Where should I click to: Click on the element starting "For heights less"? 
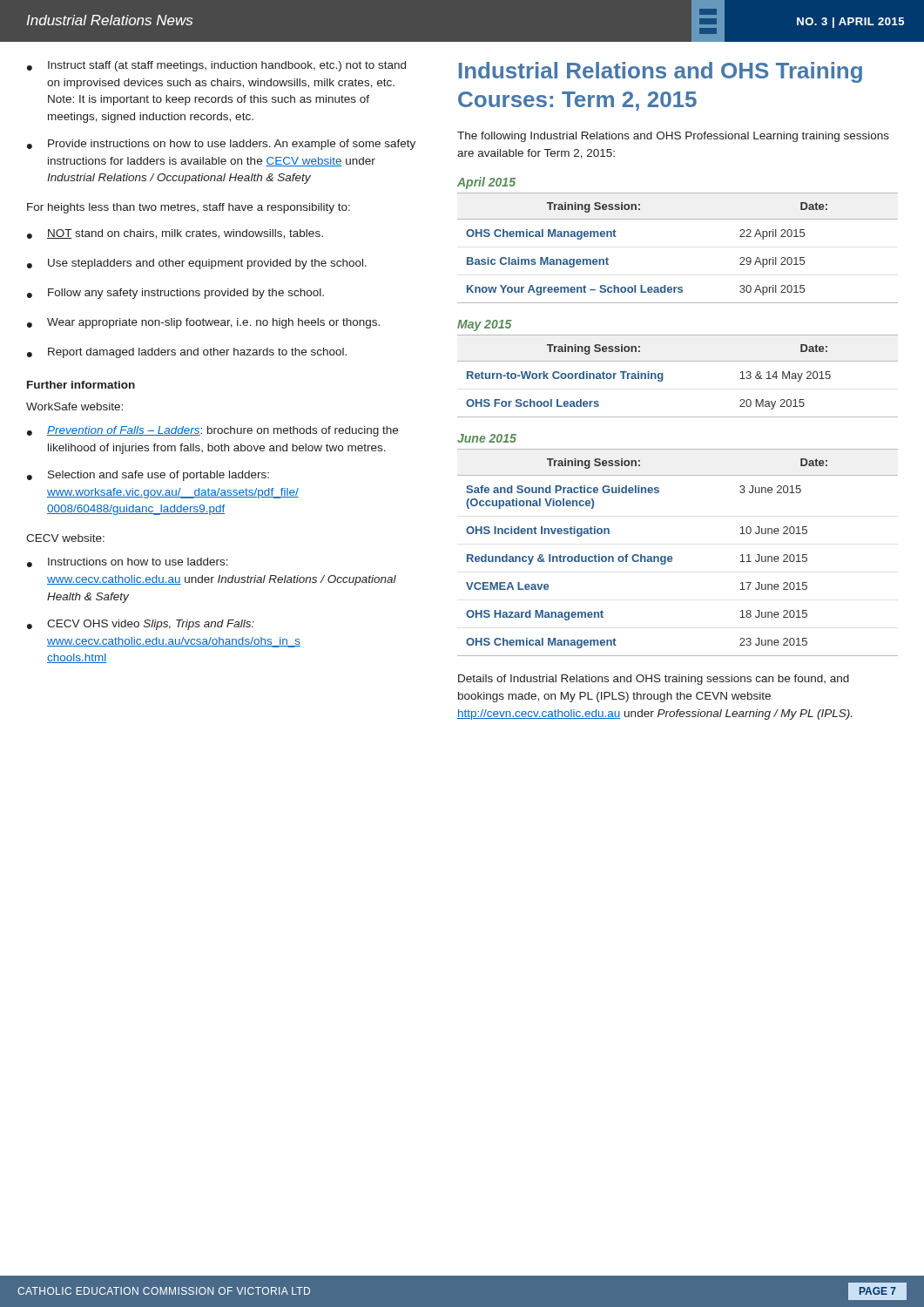188,207
